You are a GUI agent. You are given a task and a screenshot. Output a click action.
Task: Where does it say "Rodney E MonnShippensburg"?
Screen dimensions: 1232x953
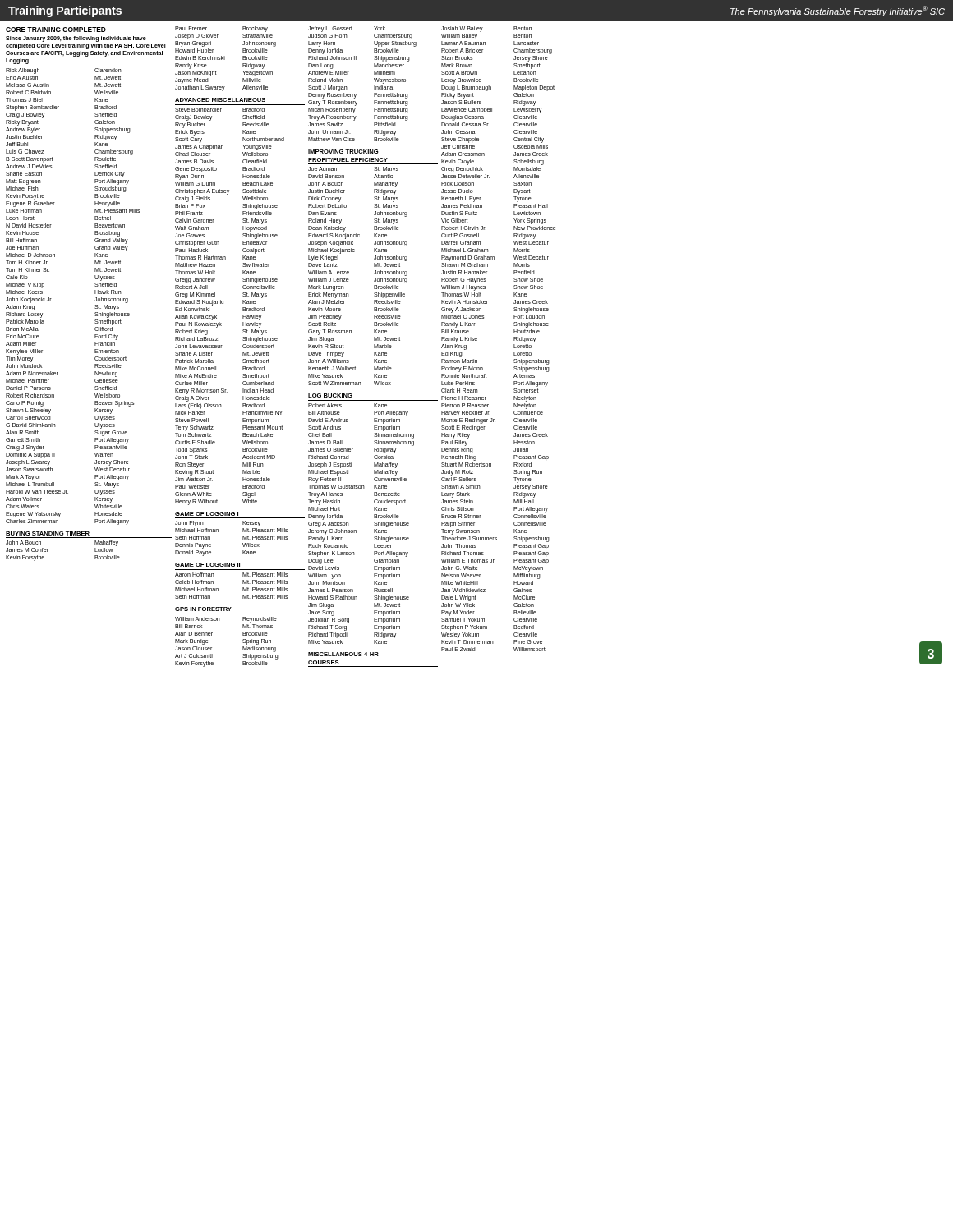coord(495,369)
